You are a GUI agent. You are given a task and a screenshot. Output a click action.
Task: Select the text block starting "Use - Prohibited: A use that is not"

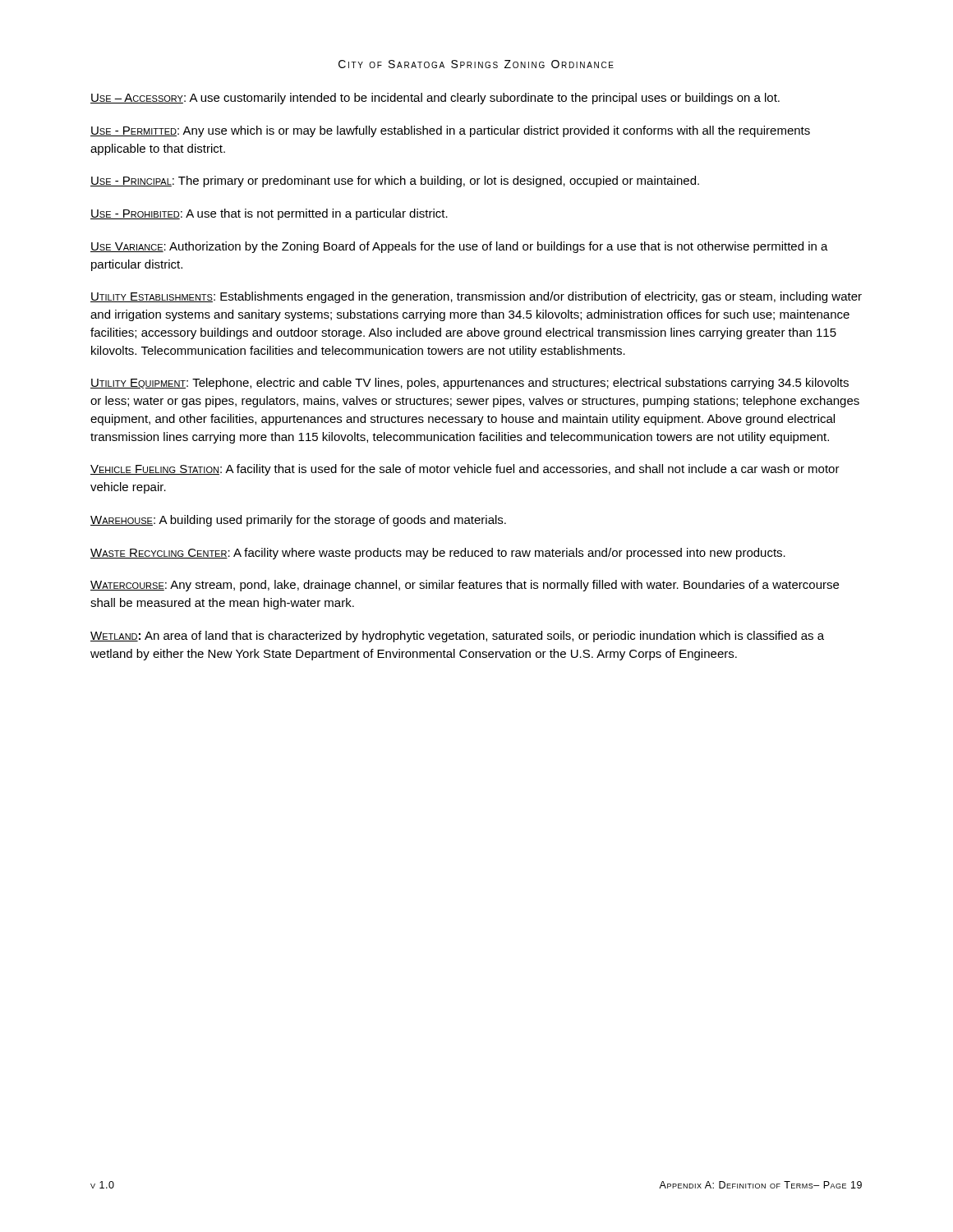coord(269,213)
